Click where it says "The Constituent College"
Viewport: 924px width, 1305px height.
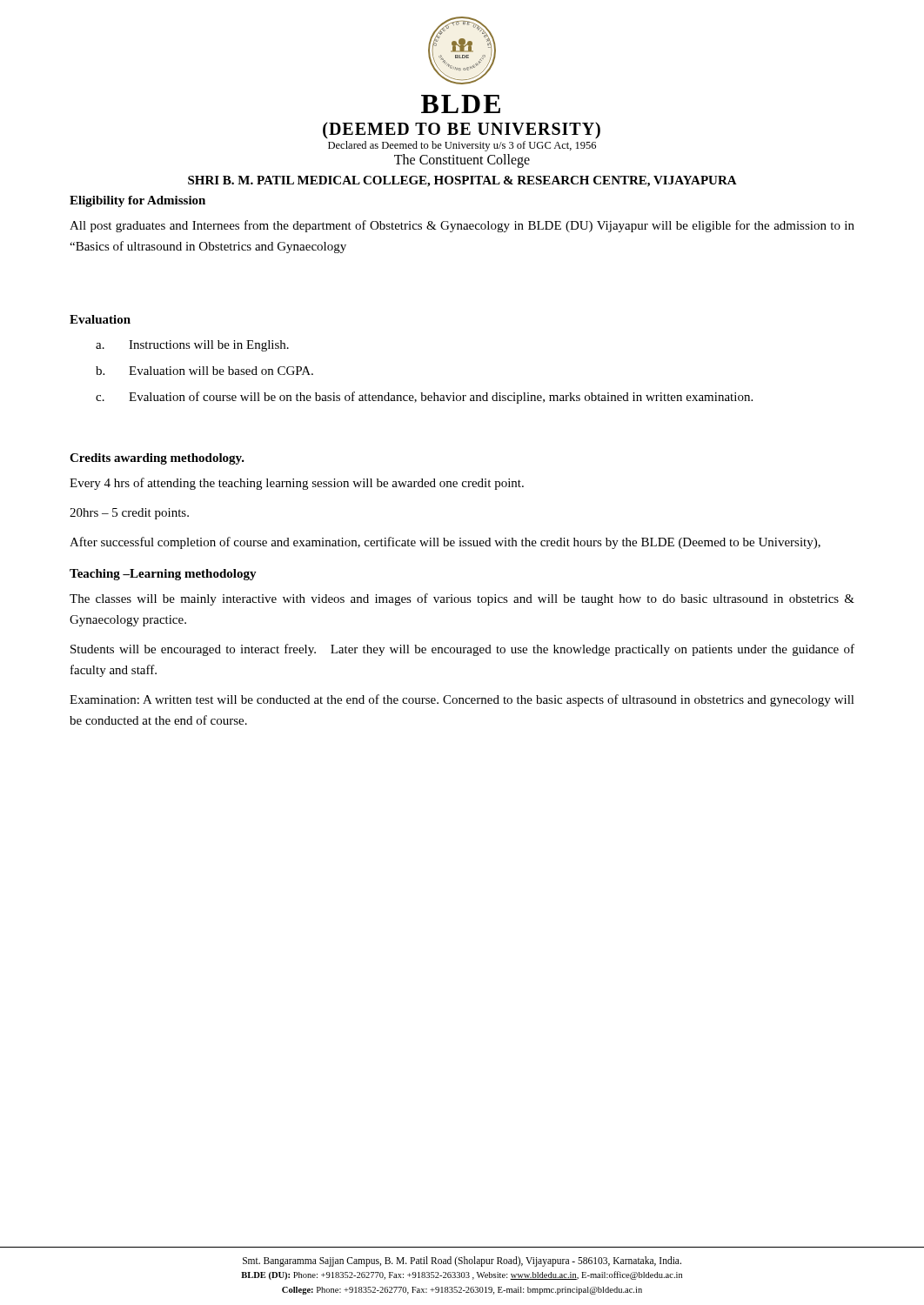point(462,160)
